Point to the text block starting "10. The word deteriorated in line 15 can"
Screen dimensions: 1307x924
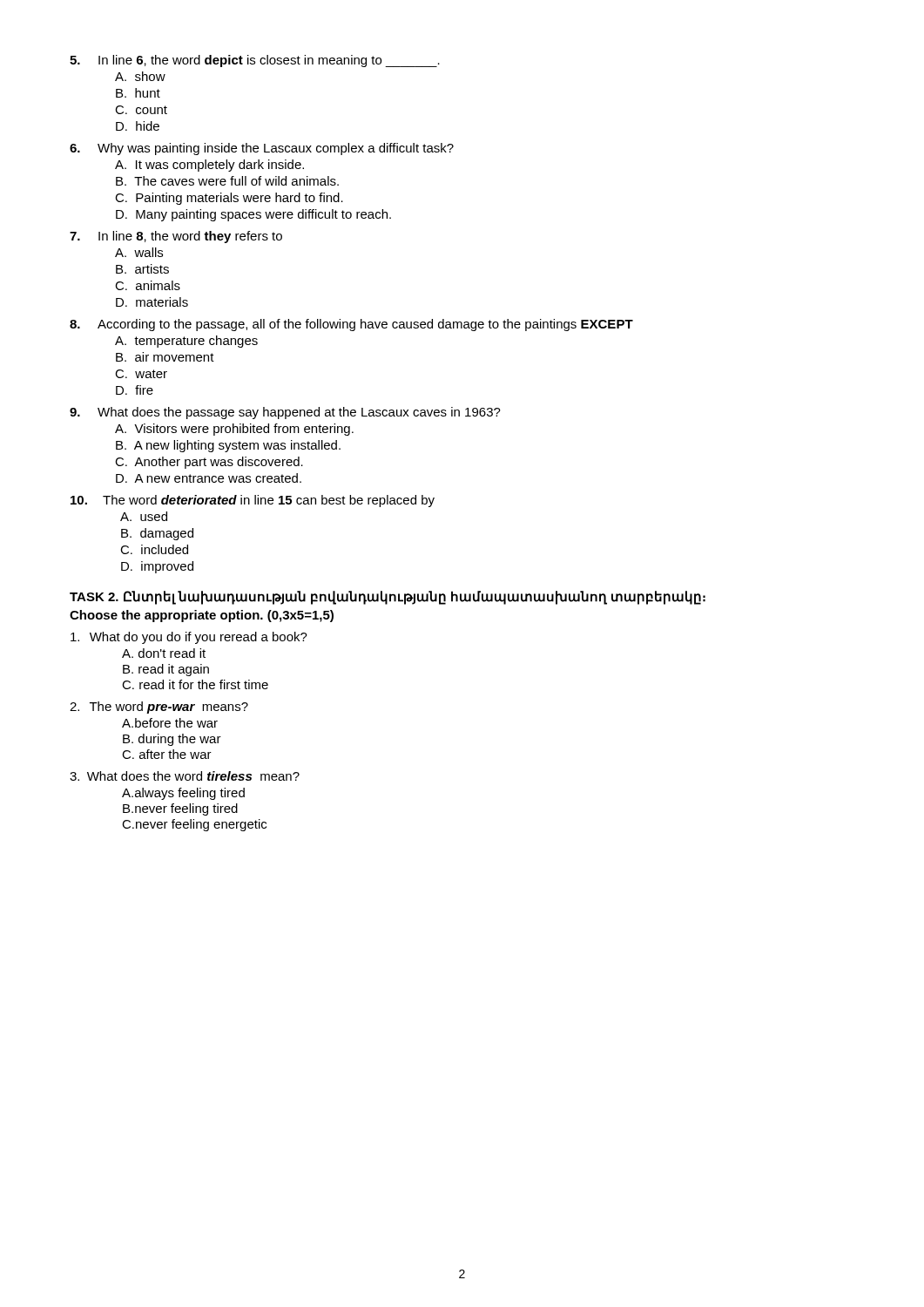point(253,501)
